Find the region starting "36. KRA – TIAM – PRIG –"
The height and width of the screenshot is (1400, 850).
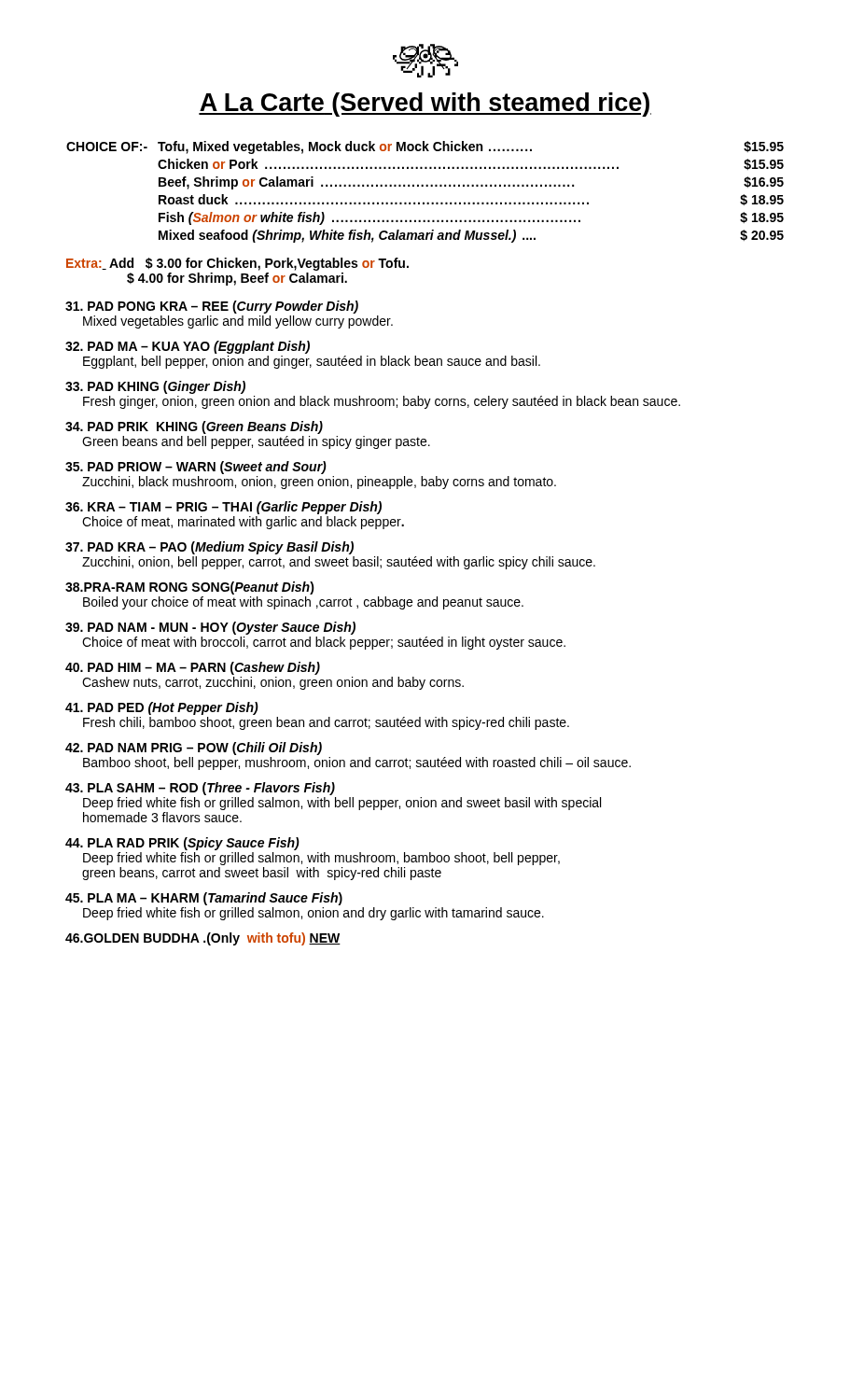(223, 508)
